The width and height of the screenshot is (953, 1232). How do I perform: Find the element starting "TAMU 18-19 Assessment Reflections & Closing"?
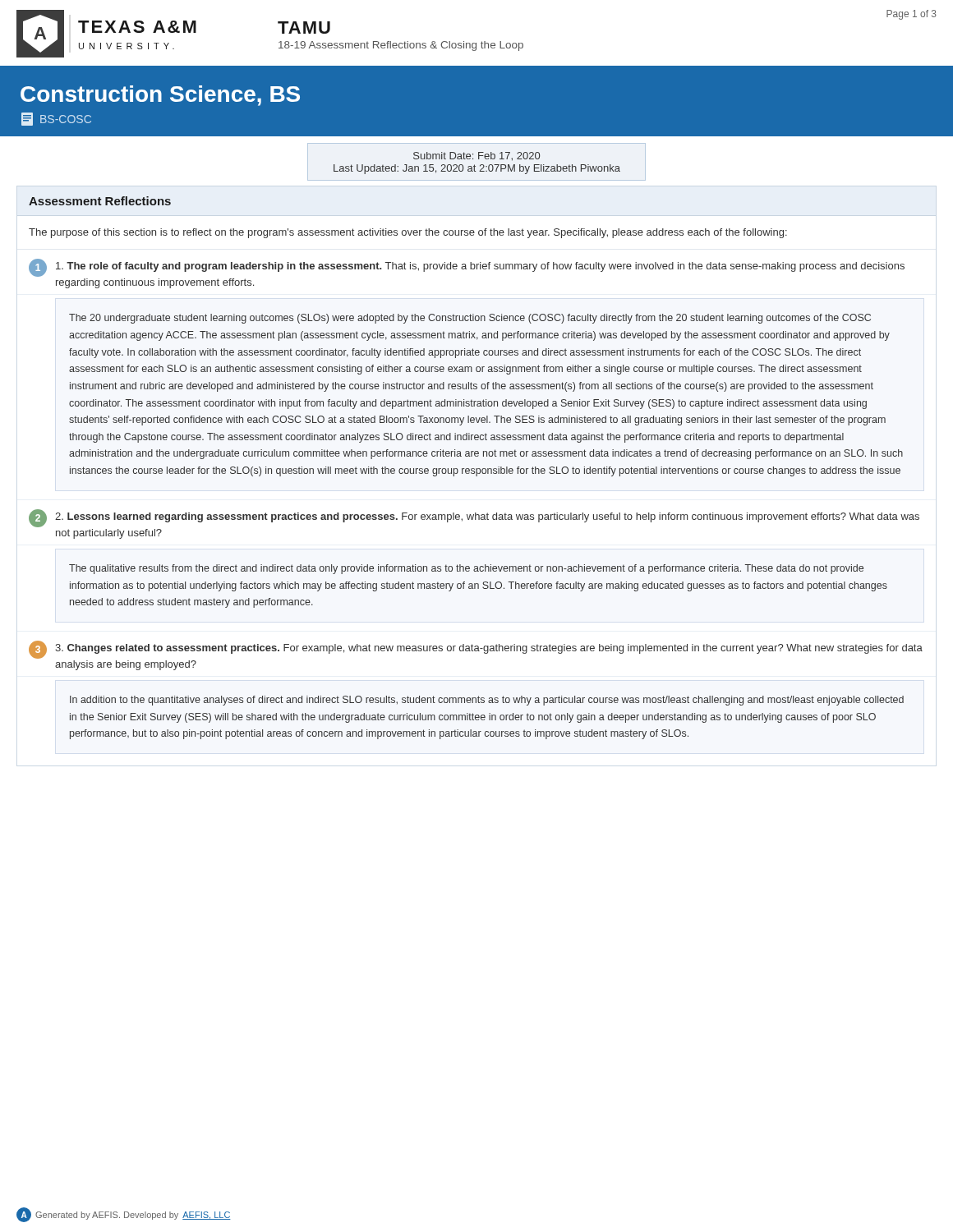click(x=401, y=34)
